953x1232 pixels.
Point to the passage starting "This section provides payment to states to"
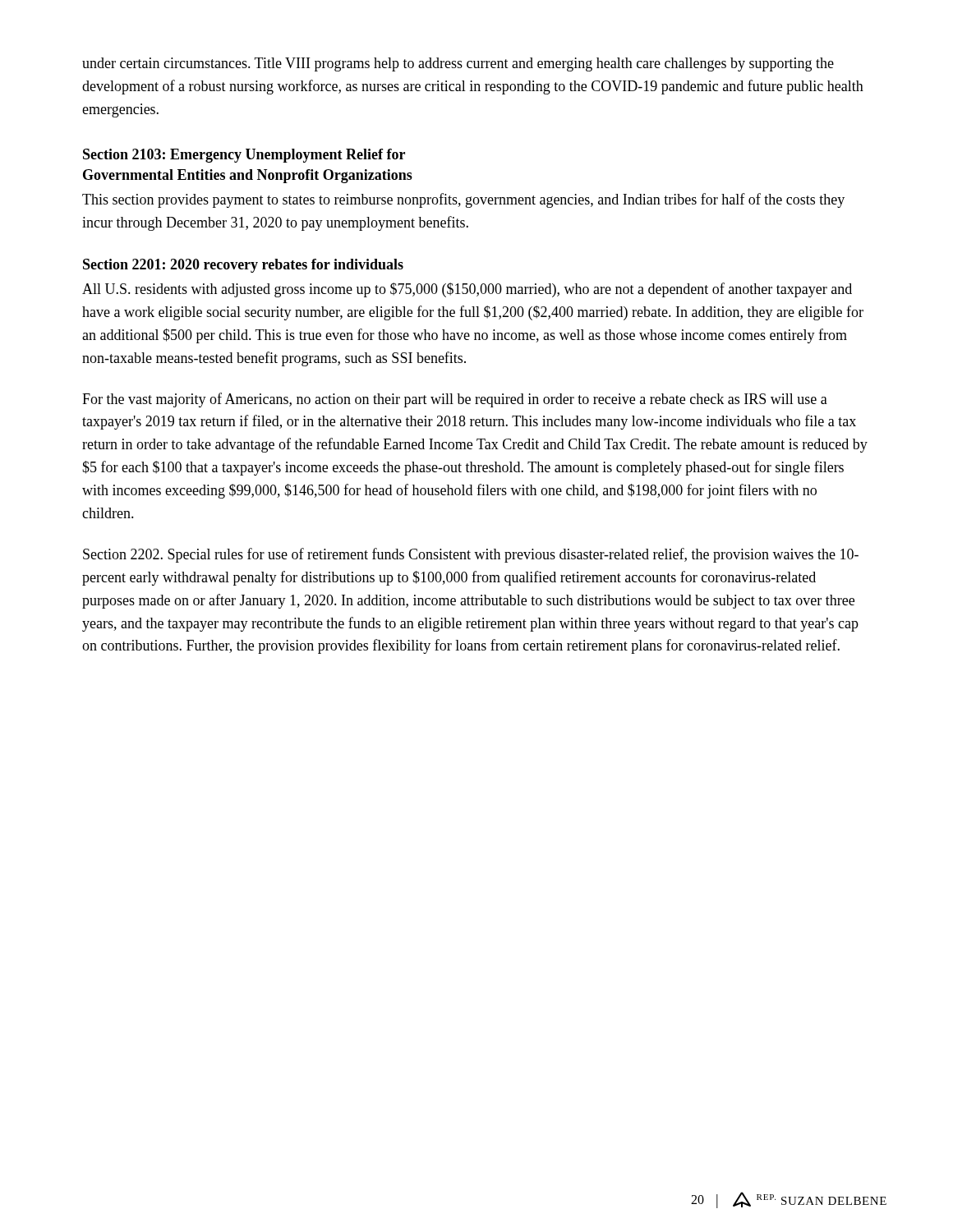tap(463, 211)
